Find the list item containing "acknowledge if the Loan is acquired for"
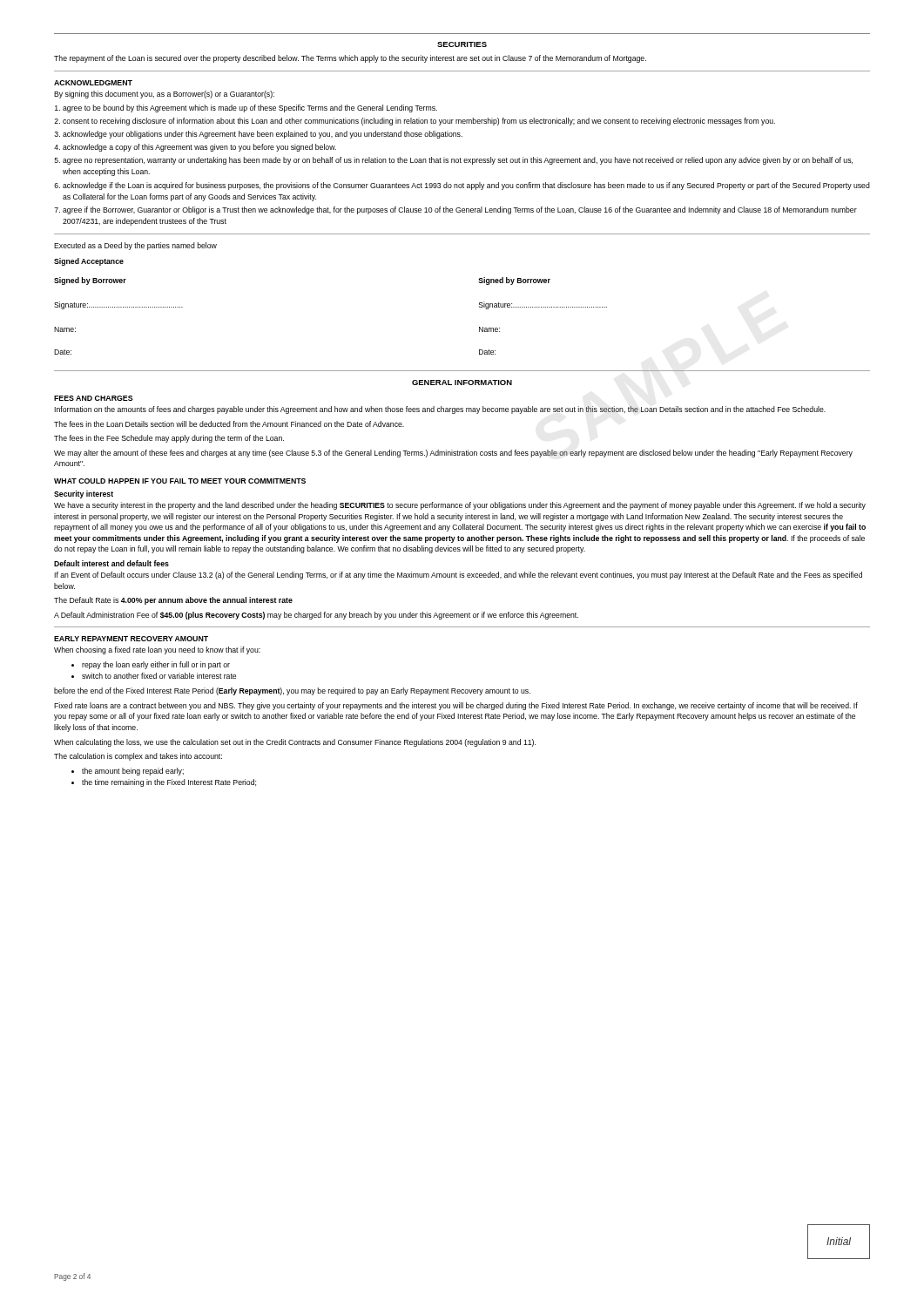 coord(466,191)
